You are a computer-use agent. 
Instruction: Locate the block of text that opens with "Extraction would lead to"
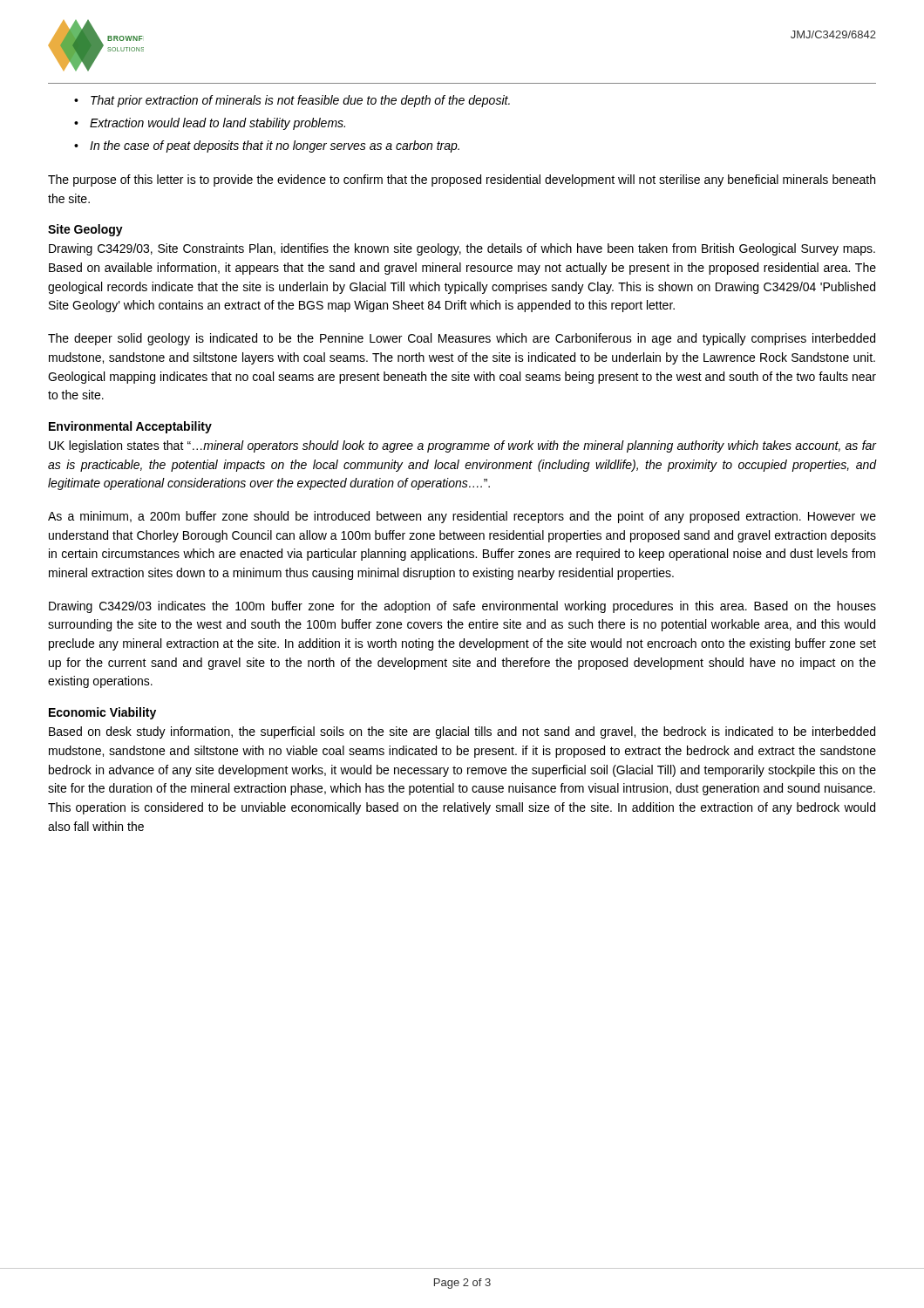(218, 123)
